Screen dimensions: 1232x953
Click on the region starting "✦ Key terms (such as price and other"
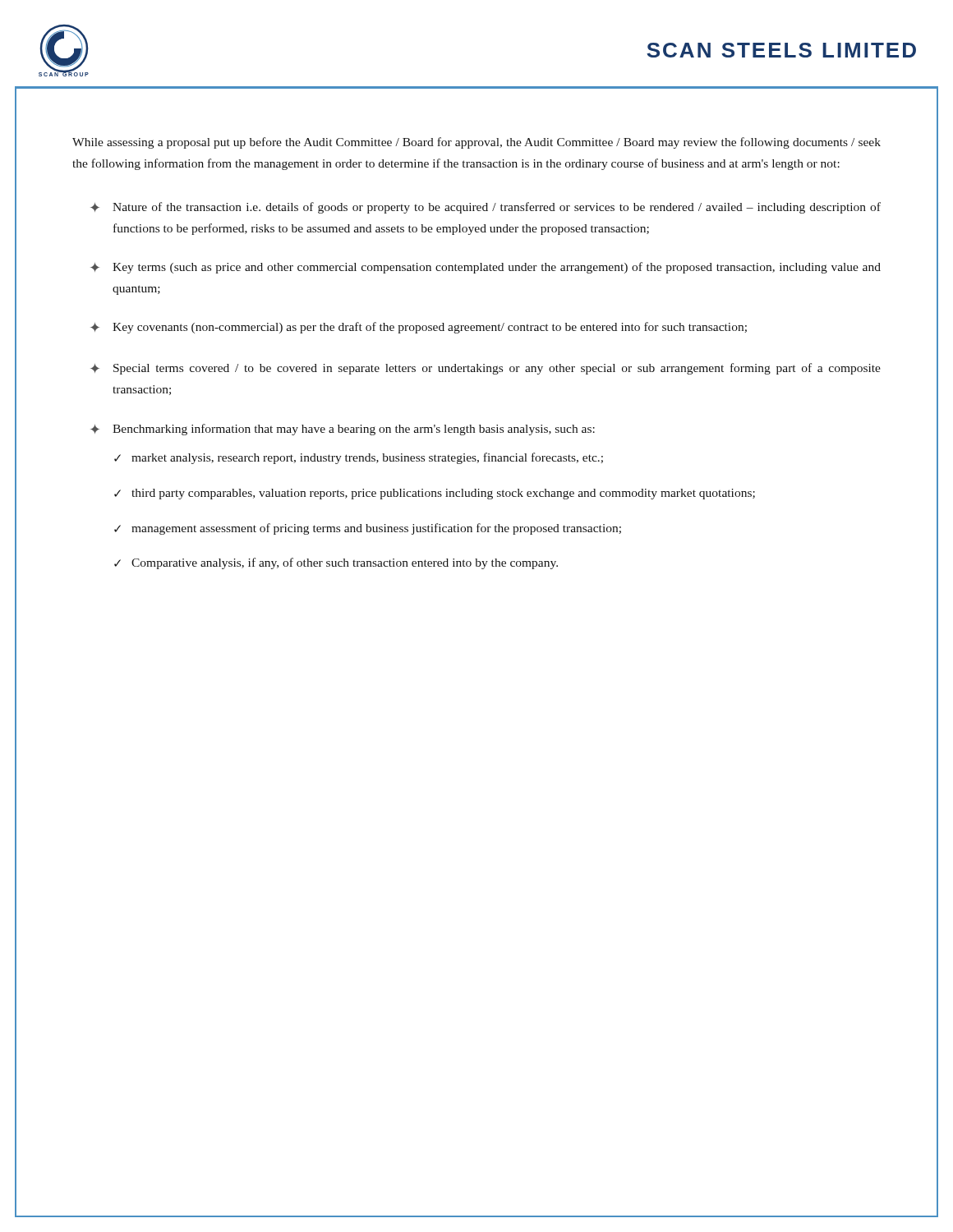(485, 277)
